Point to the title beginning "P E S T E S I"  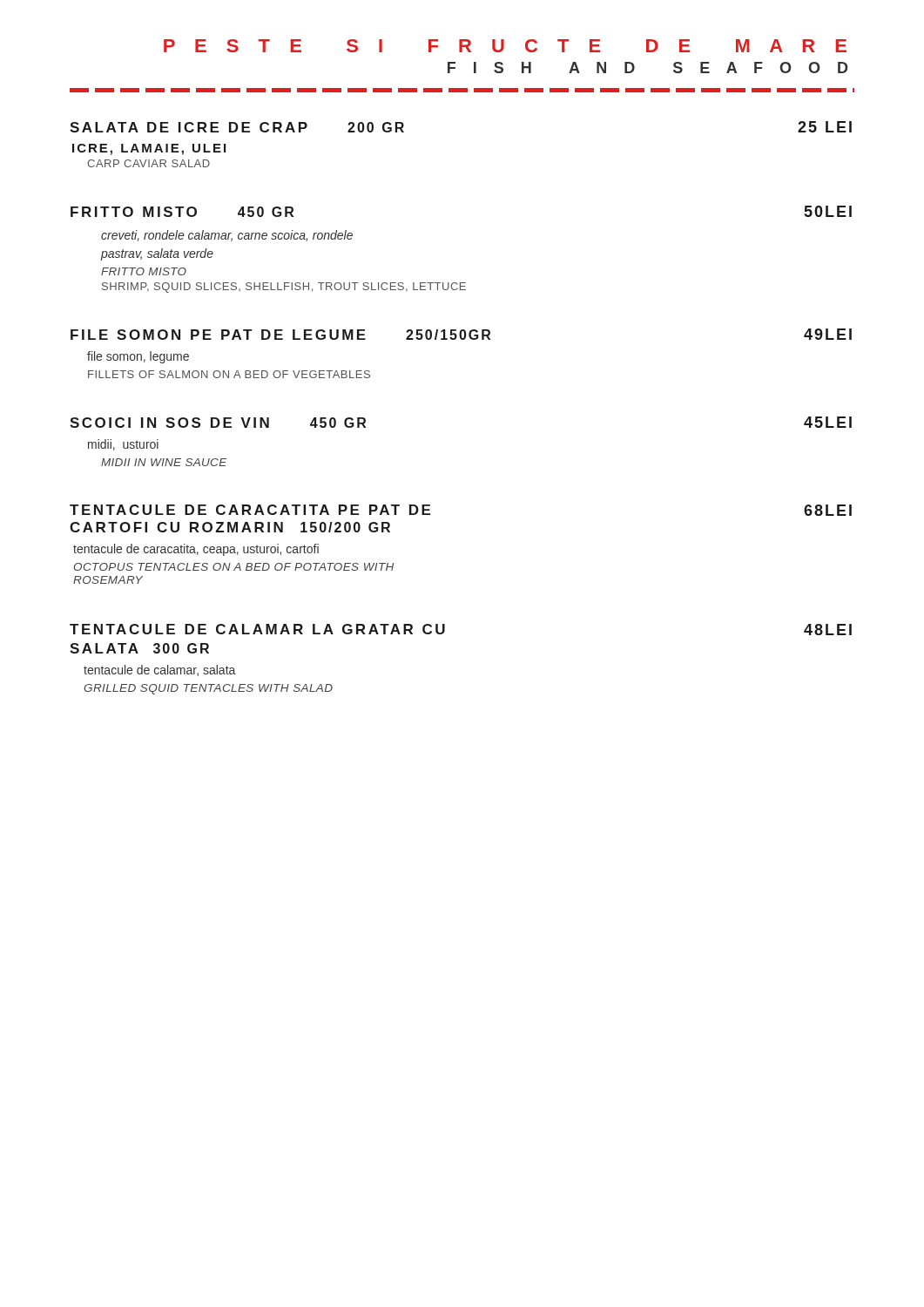point(462,56)
